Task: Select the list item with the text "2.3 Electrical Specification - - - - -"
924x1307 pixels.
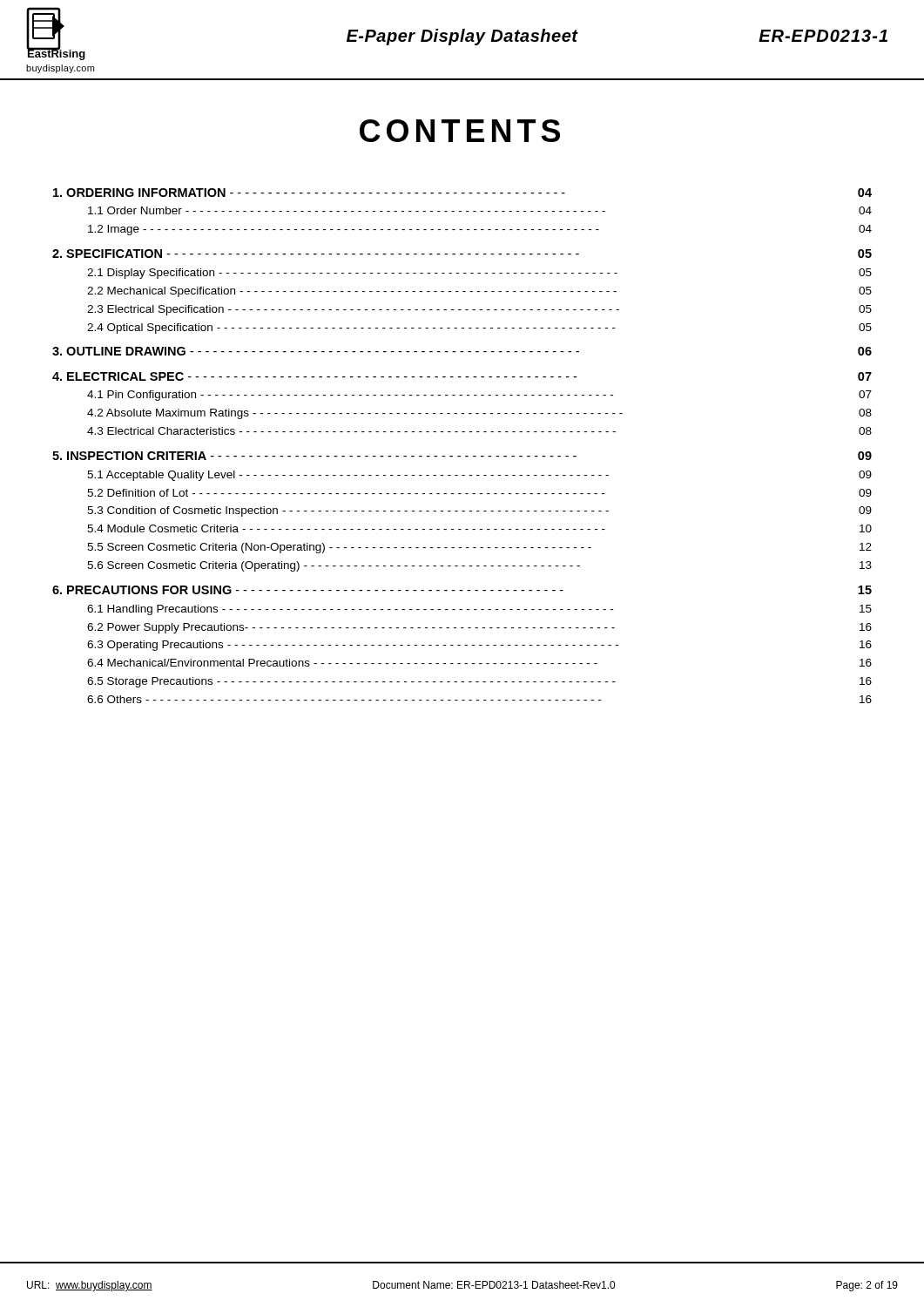Action: tap(462, 309)
